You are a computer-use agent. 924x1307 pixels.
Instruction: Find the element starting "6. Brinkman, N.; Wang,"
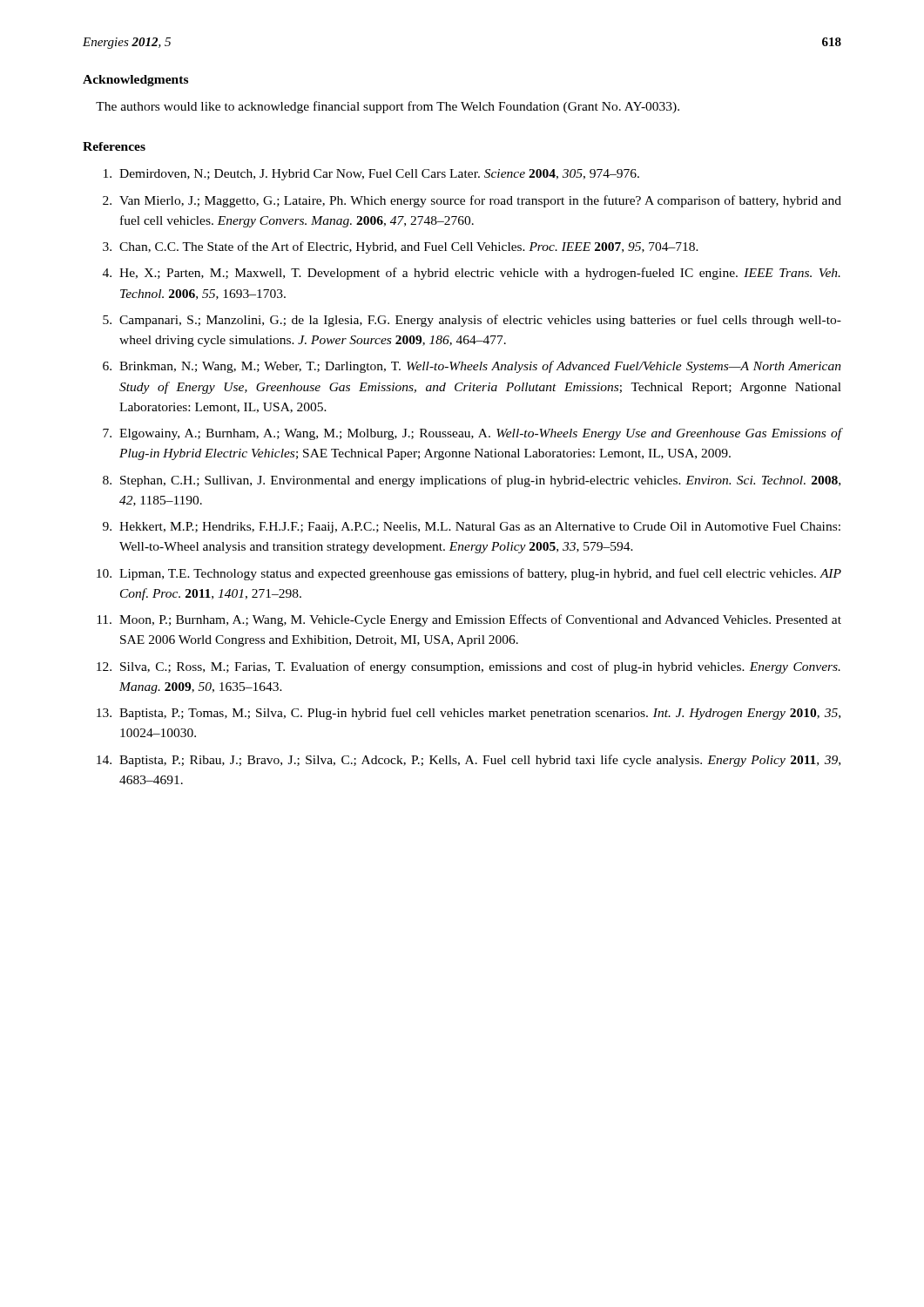462,386
